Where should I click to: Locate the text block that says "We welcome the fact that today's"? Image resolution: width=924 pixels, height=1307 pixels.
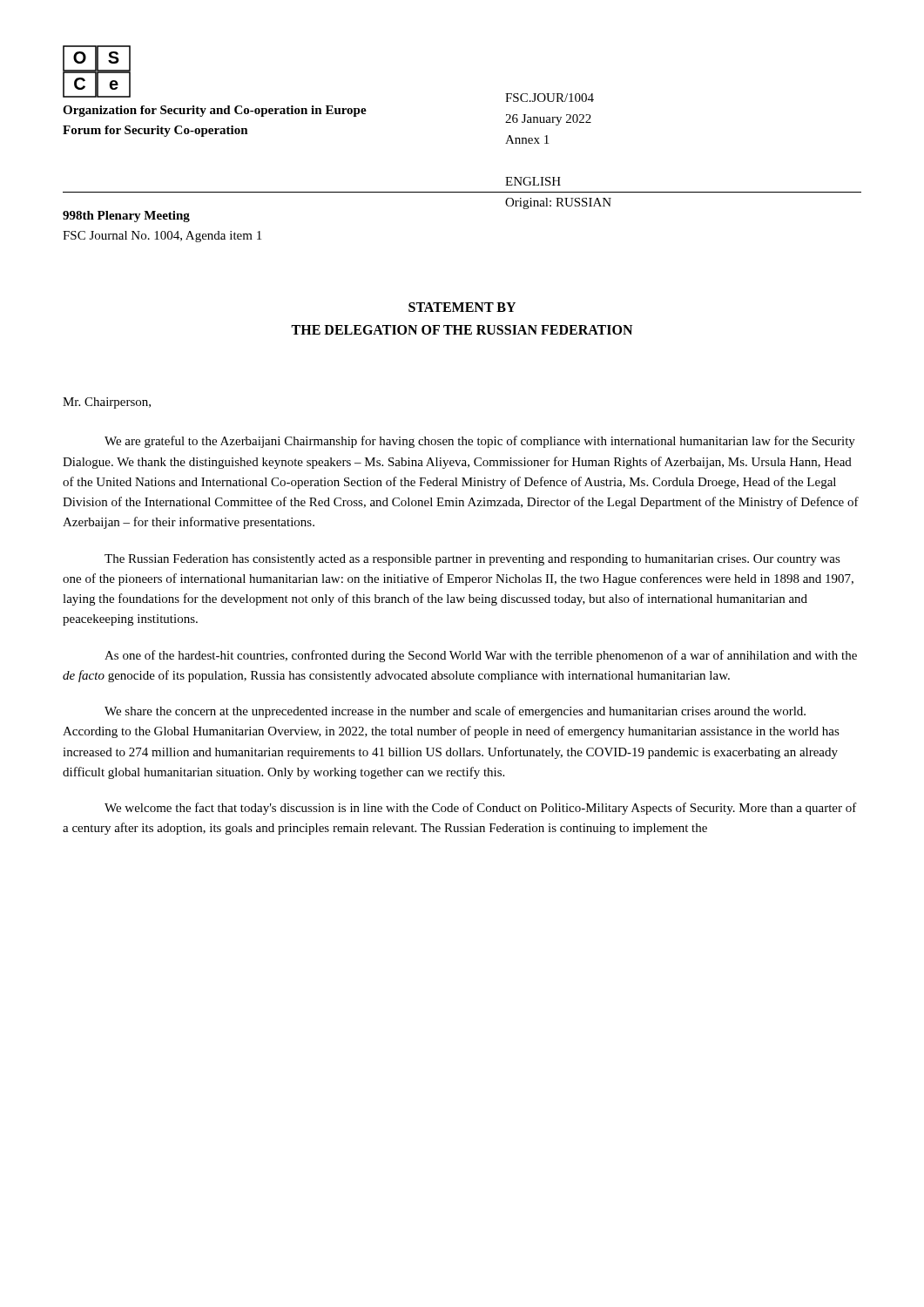pos(460,818)
